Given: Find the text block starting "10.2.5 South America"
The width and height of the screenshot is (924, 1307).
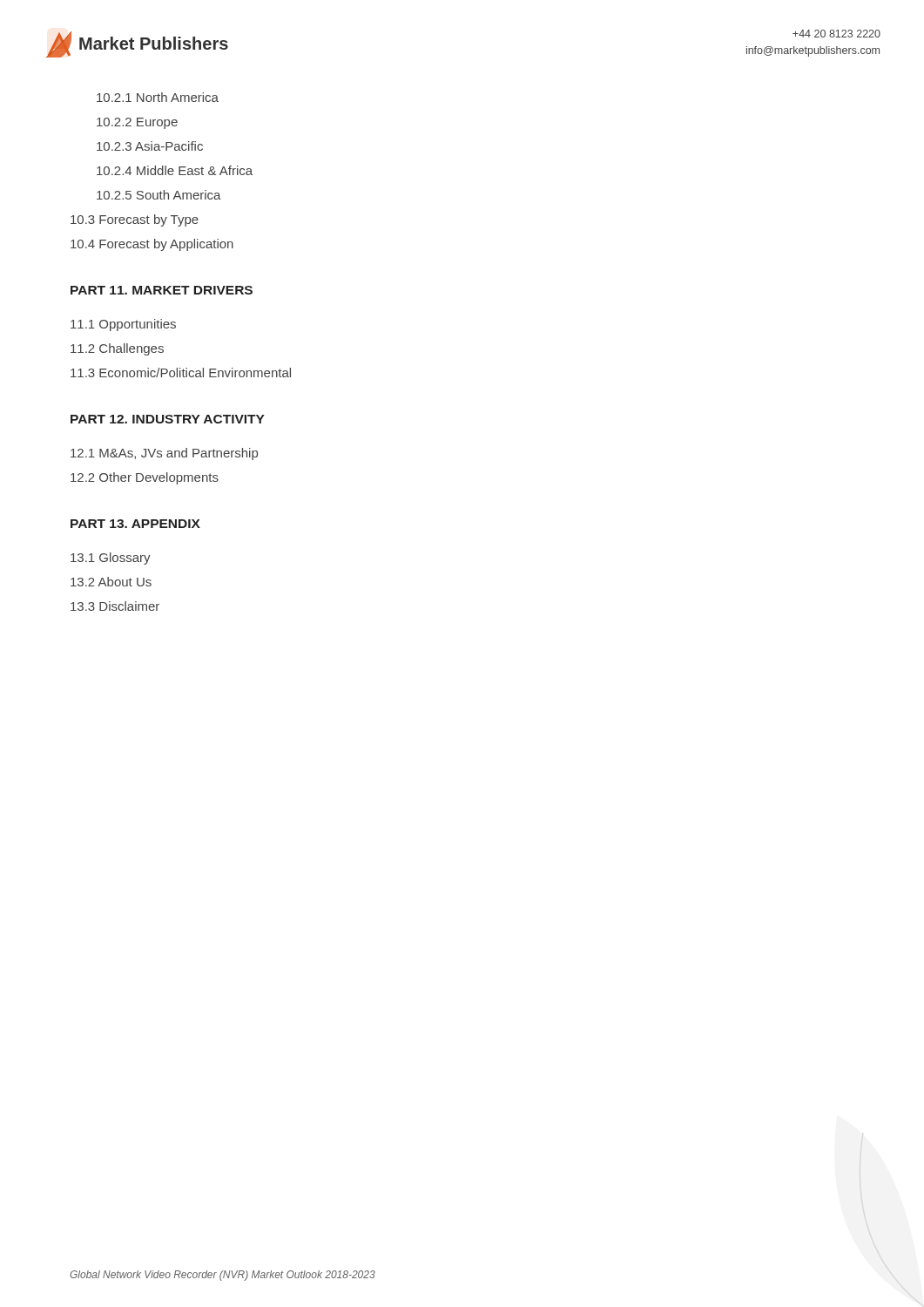Looking at the screenshot, I should point(158,195).
